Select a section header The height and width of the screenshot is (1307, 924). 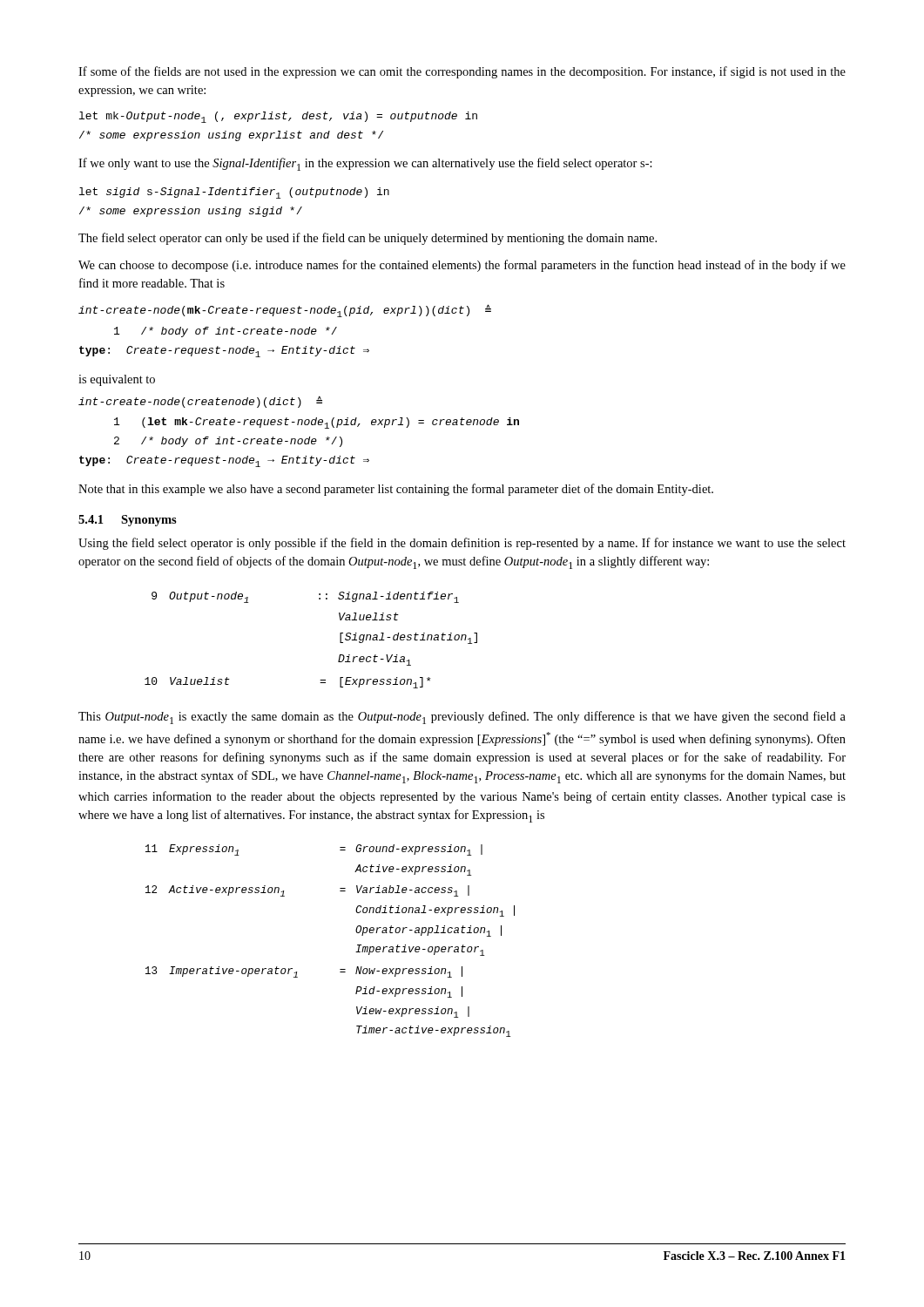(x=127, y=520)
